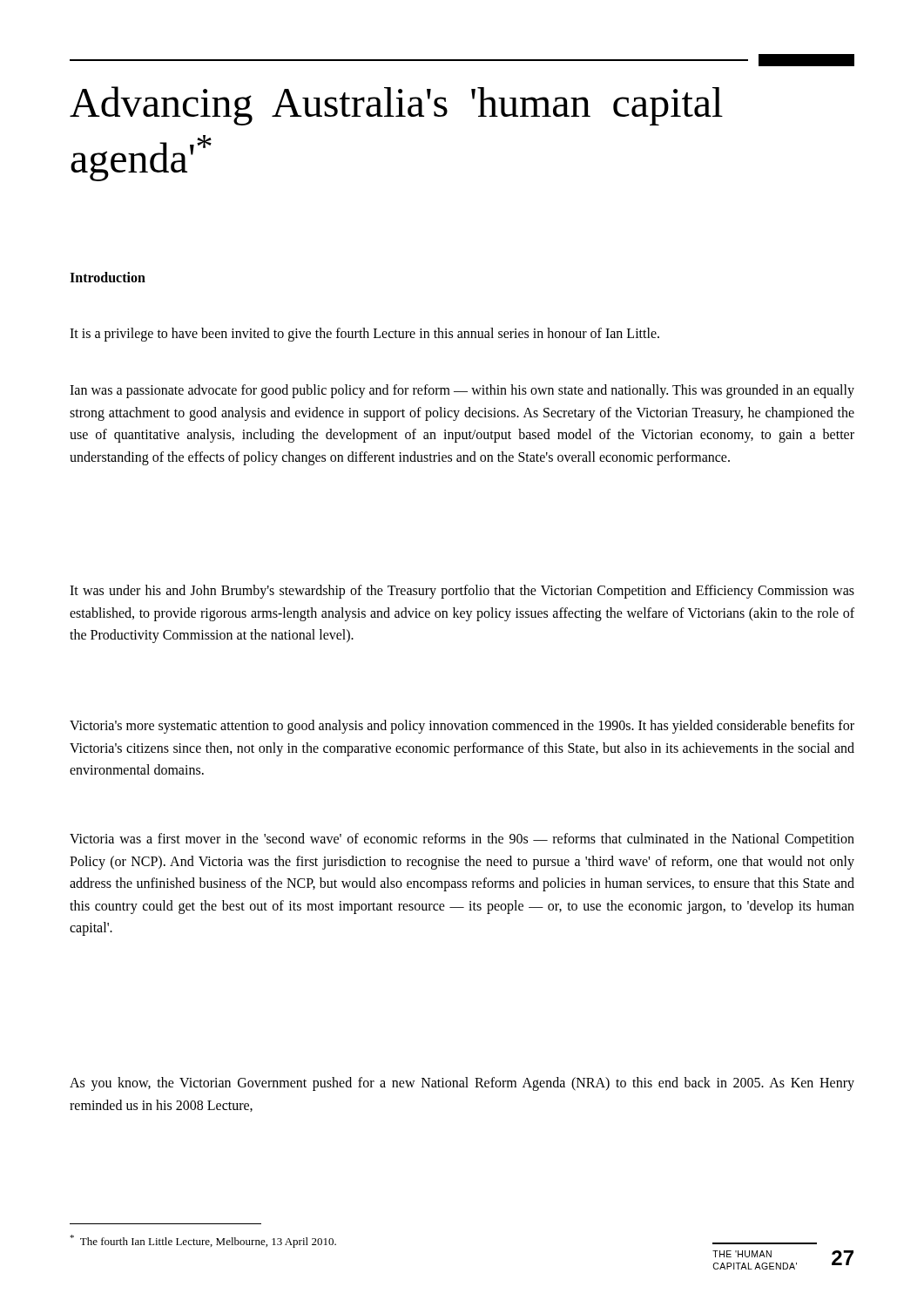Find the title on this page that starts "Advancing Australia's 'human"
Screen dimensions: 1307x924
coord(462,130)
